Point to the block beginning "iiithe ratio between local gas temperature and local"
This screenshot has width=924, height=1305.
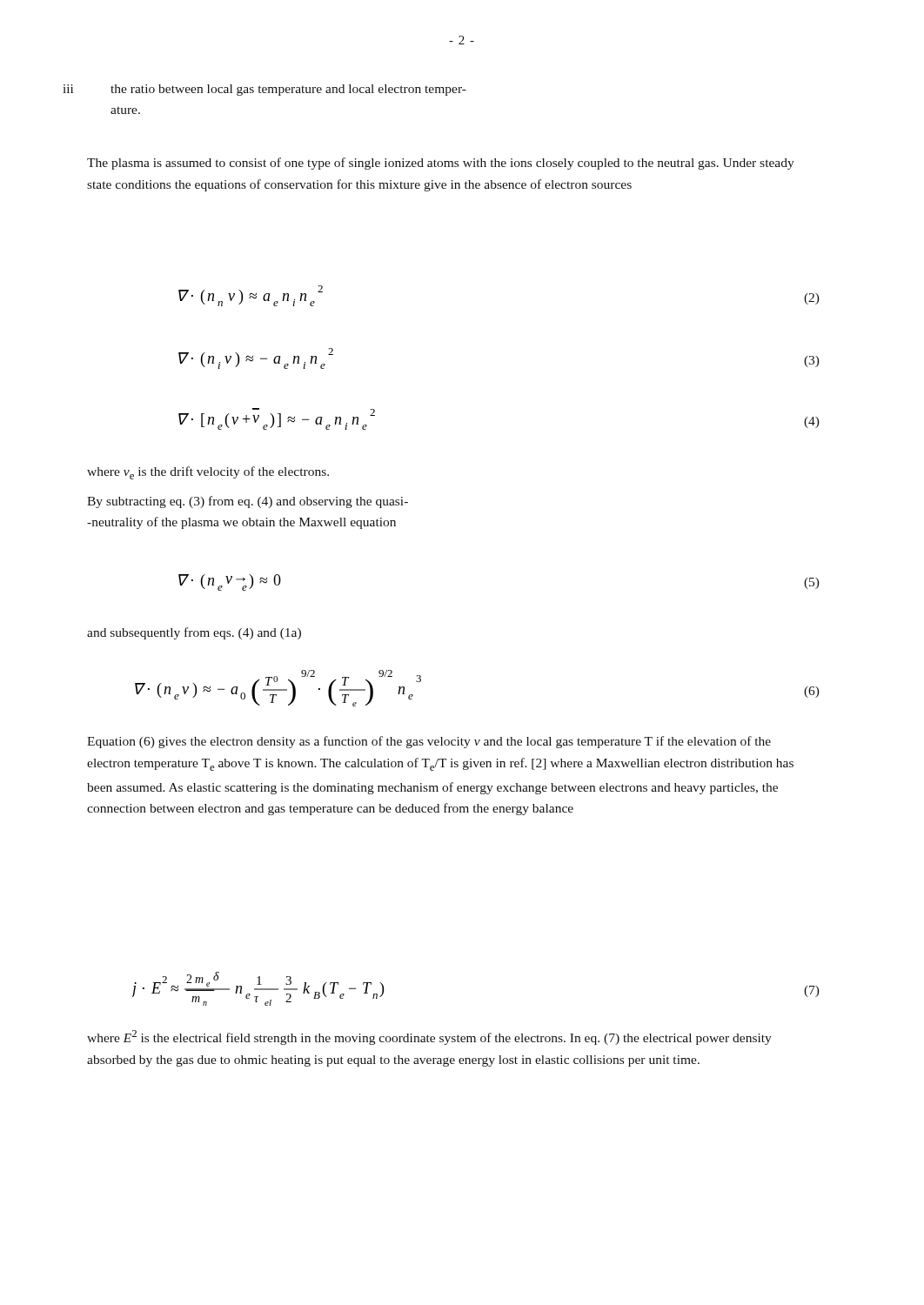tap(432, 99)
